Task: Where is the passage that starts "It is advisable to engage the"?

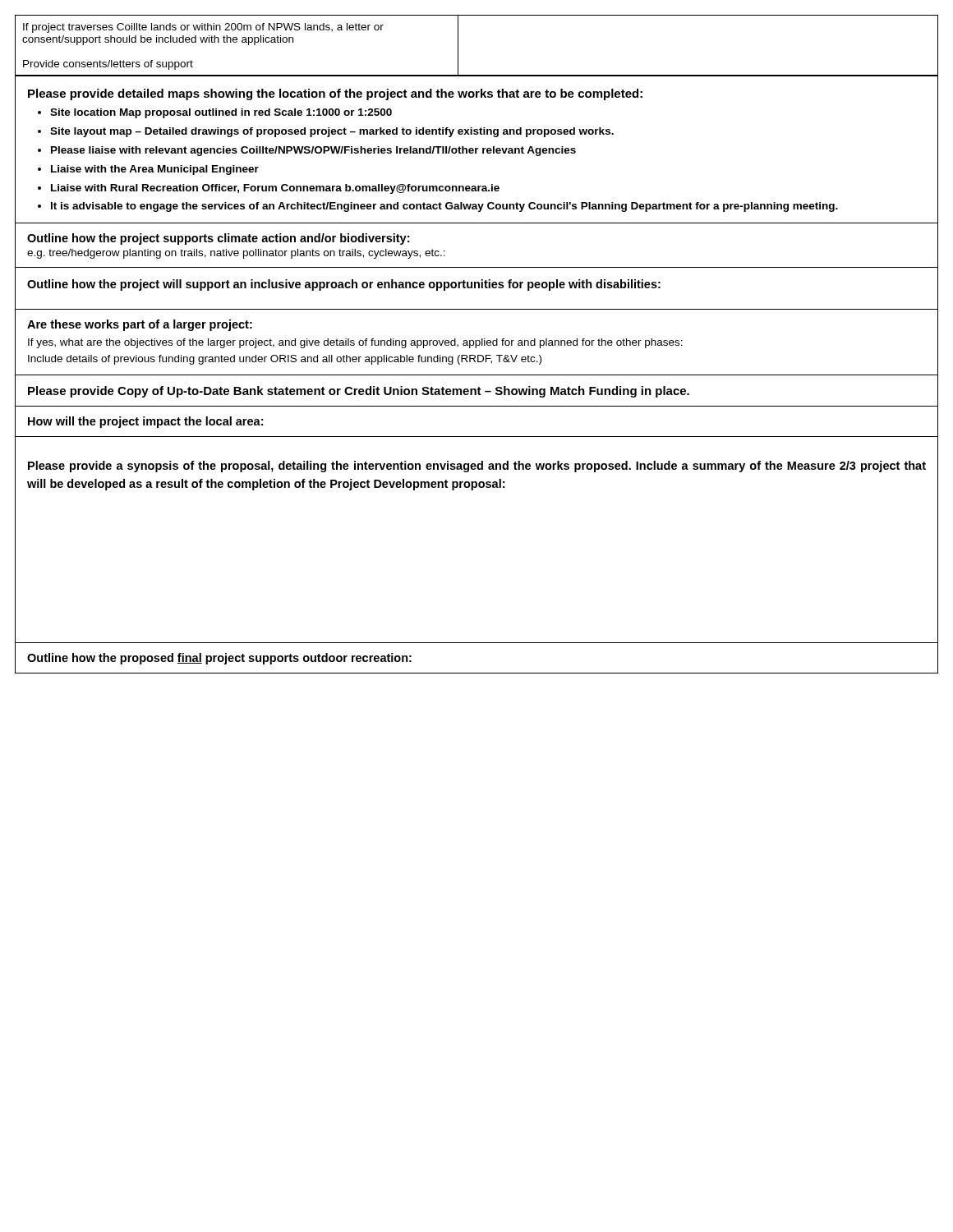Action: 444,206
